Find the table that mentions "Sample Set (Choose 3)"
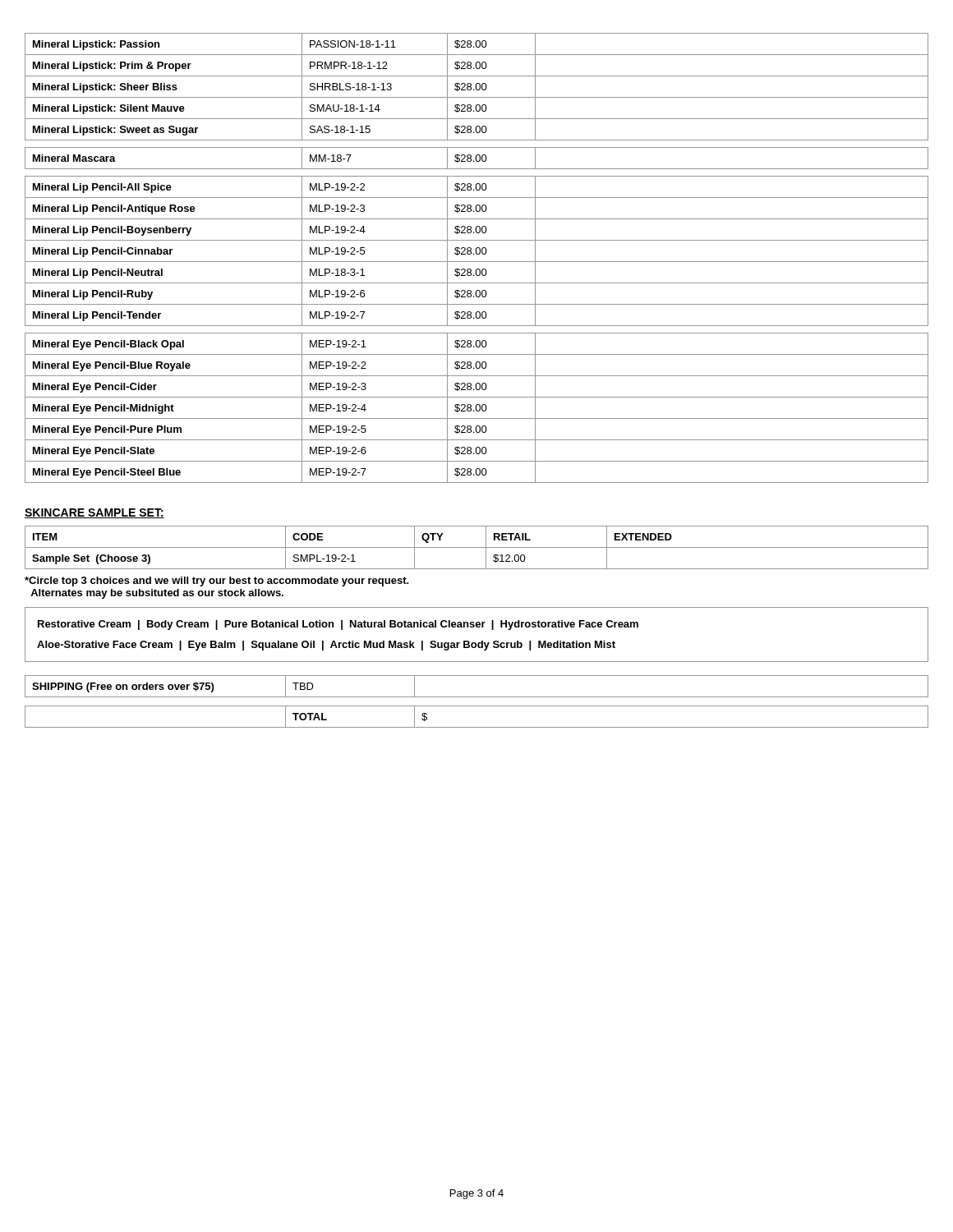Viewport: 953px width, 1232px height. point(476,547)
